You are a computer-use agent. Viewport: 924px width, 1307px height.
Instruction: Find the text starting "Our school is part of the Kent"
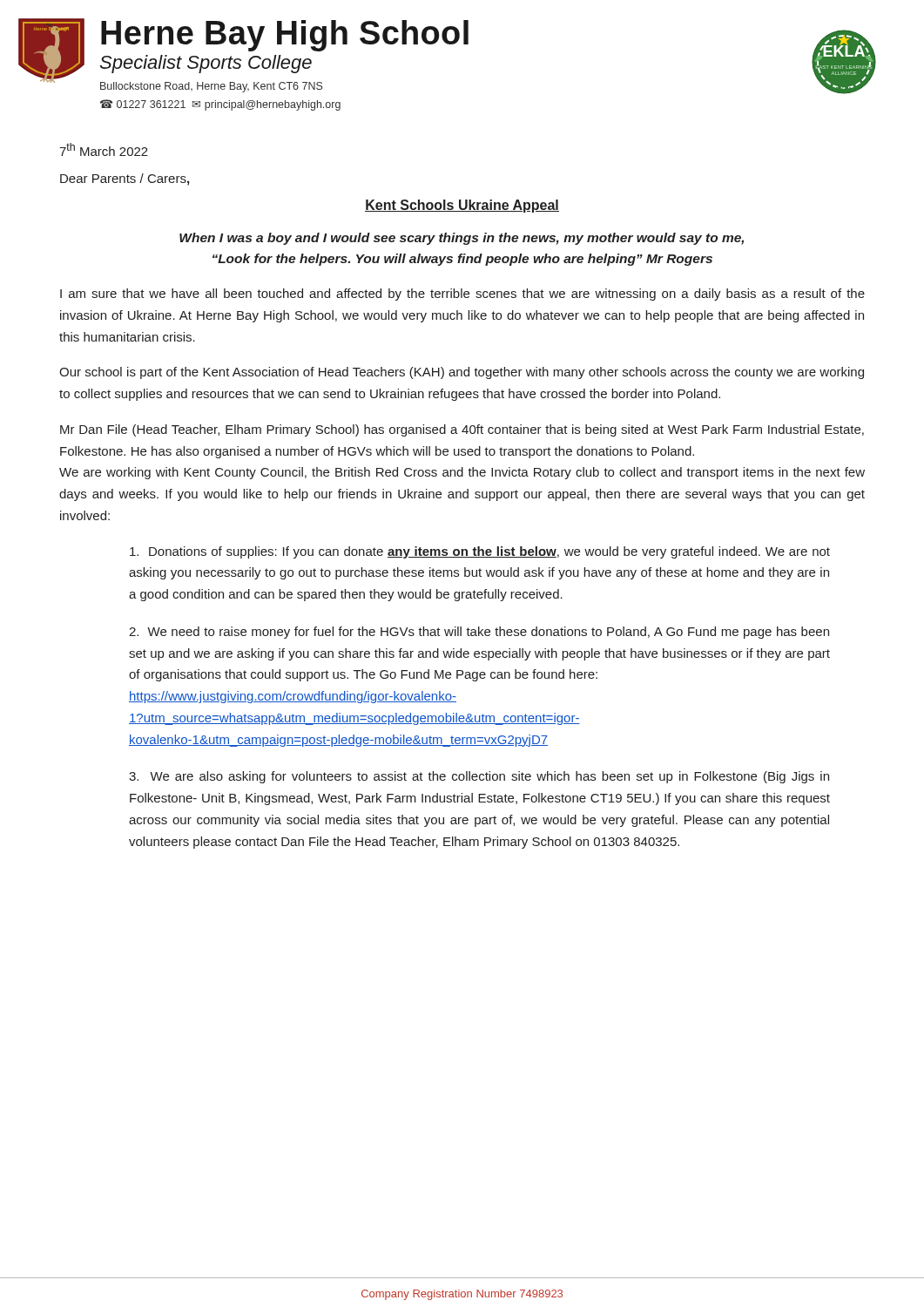click(x=462, y=383)
